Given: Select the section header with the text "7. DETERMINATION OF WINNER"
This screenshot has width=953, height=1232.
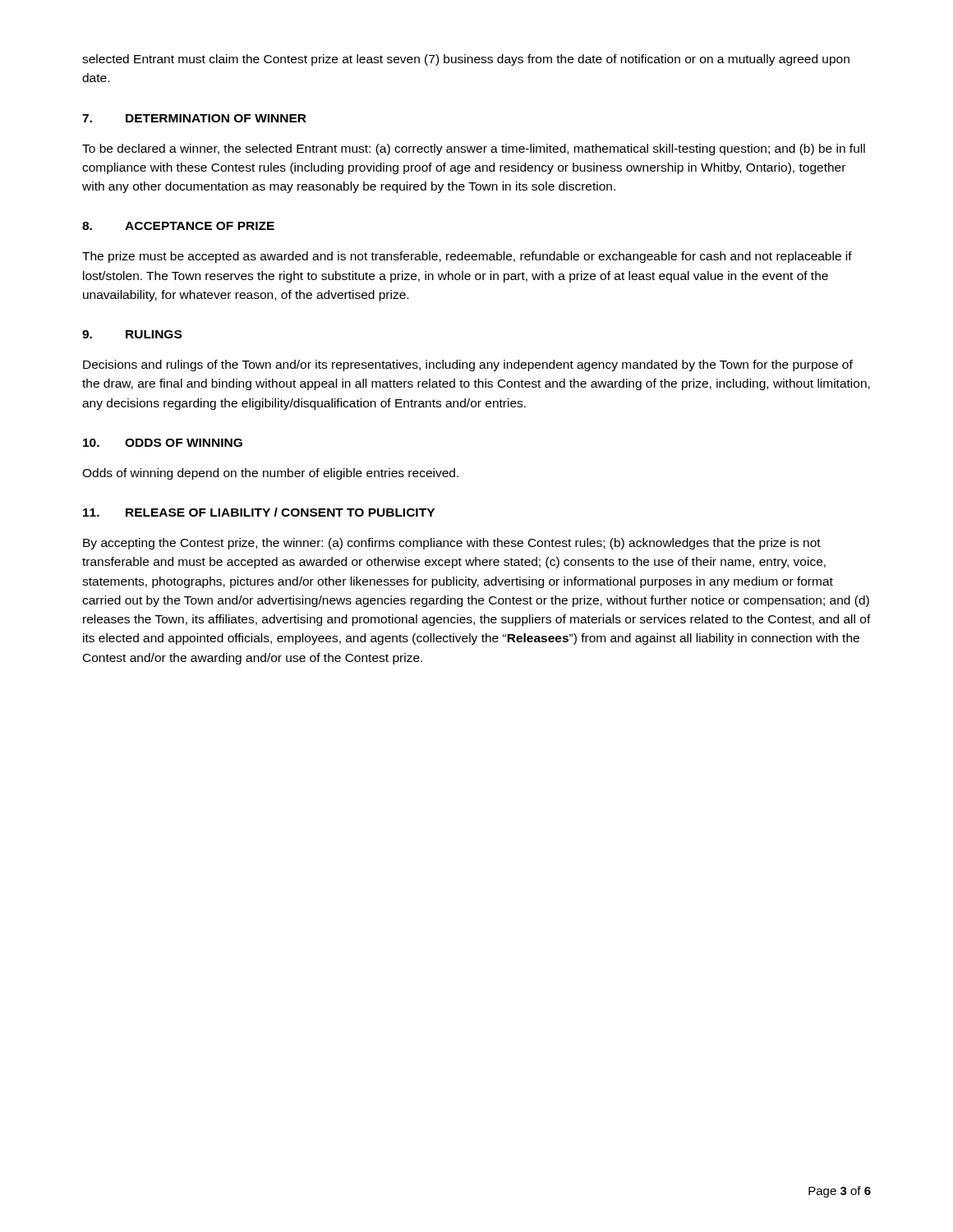Looking at the screenshot, I should pos(194,118).
